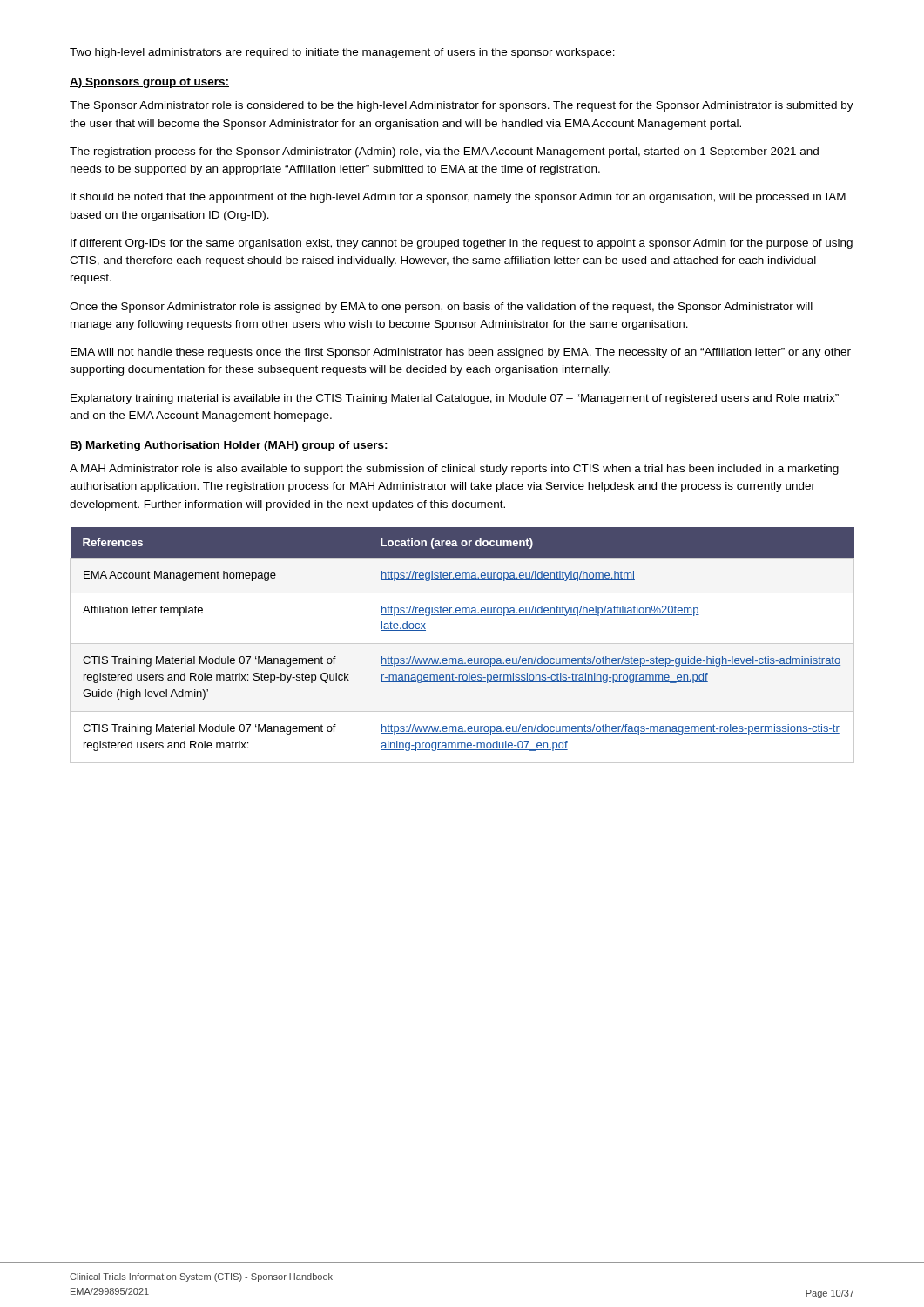Find the text block that says "Two high-level administrators are"
This screenshot has height=1307, width=924.
click(x=462, y=52)
